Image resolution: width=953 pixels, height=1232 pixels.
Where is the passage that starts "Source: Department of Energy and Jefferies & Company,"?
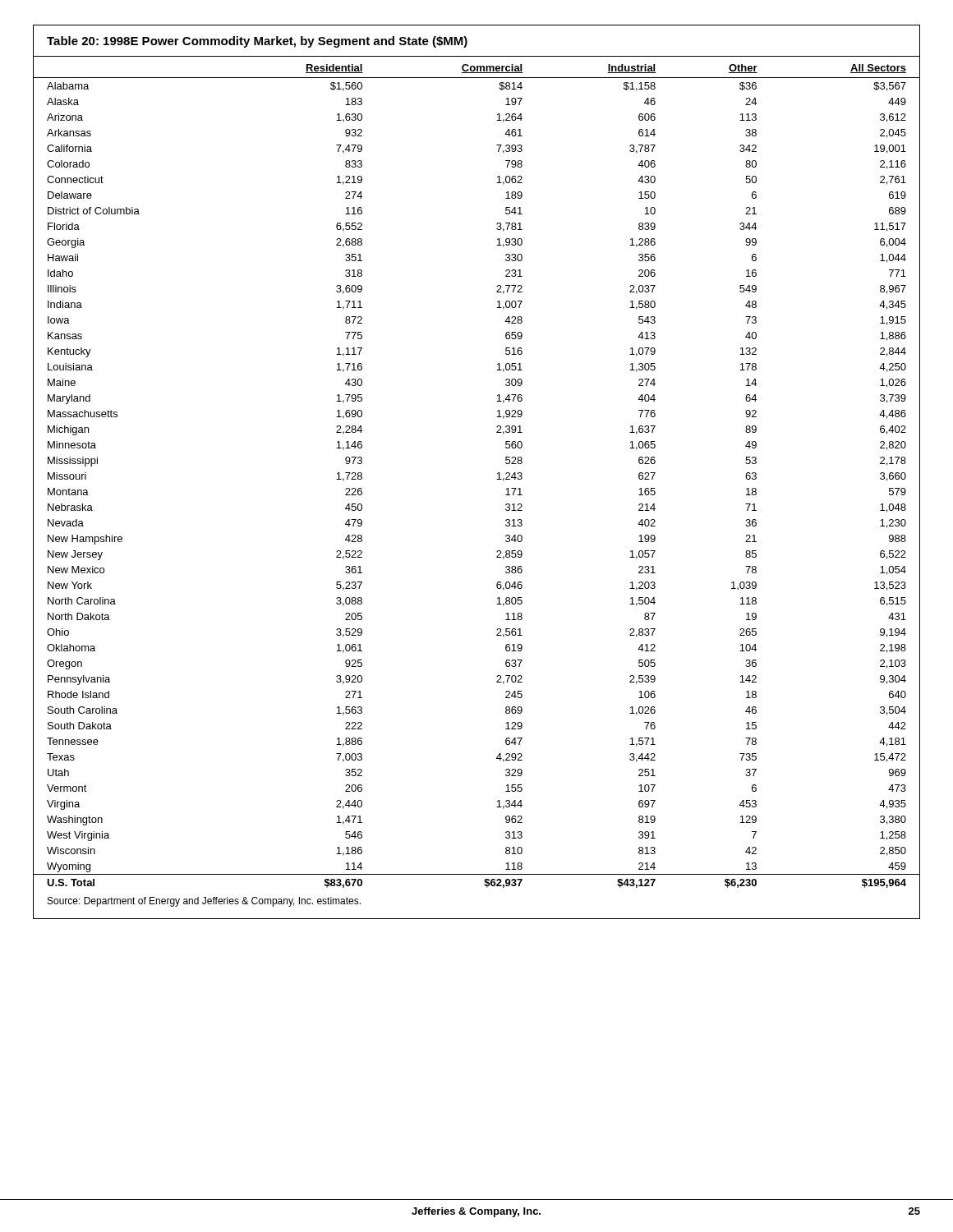point(204,901)
